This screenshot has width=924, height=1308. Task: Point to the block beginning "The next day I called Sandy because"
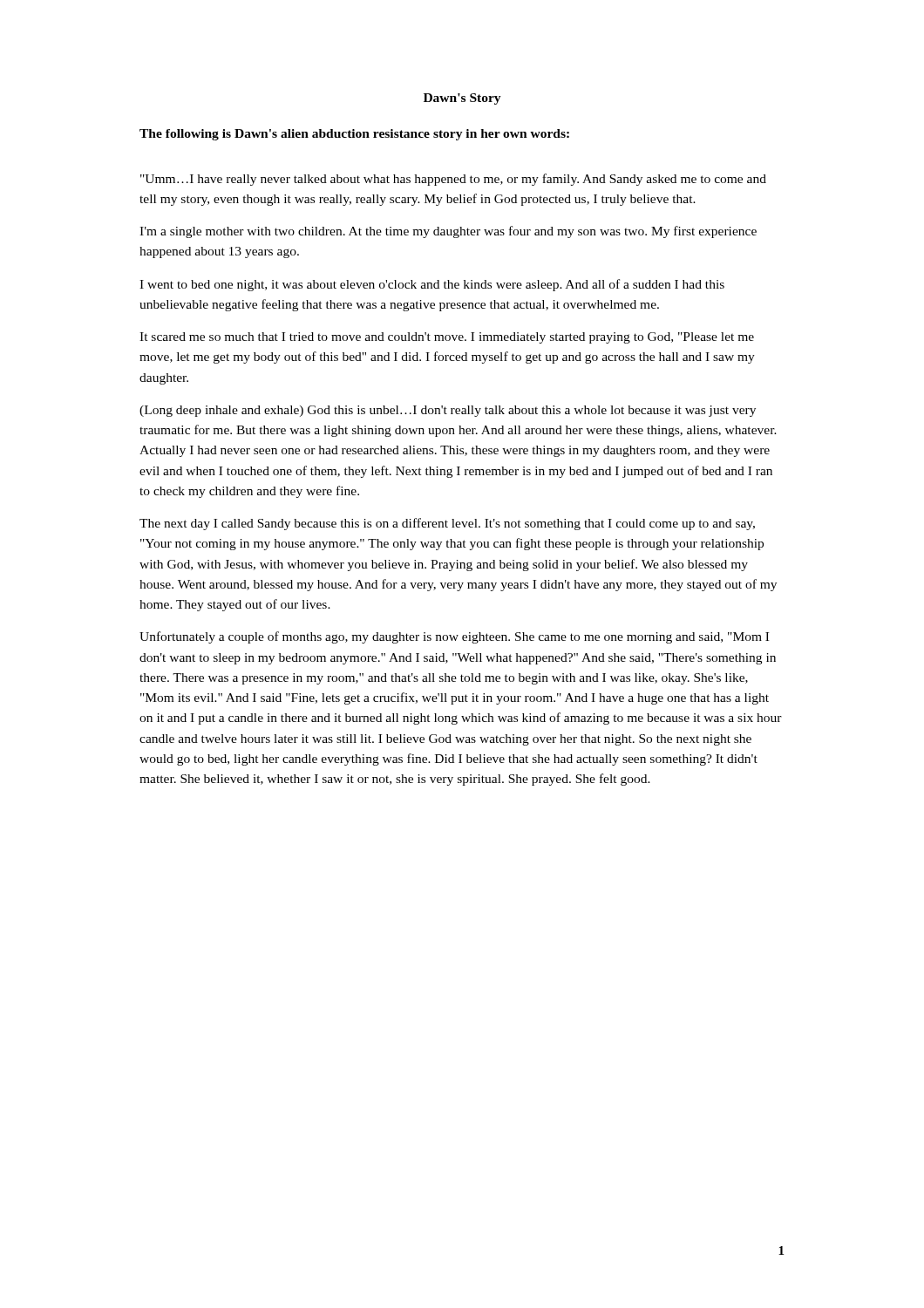458,563
